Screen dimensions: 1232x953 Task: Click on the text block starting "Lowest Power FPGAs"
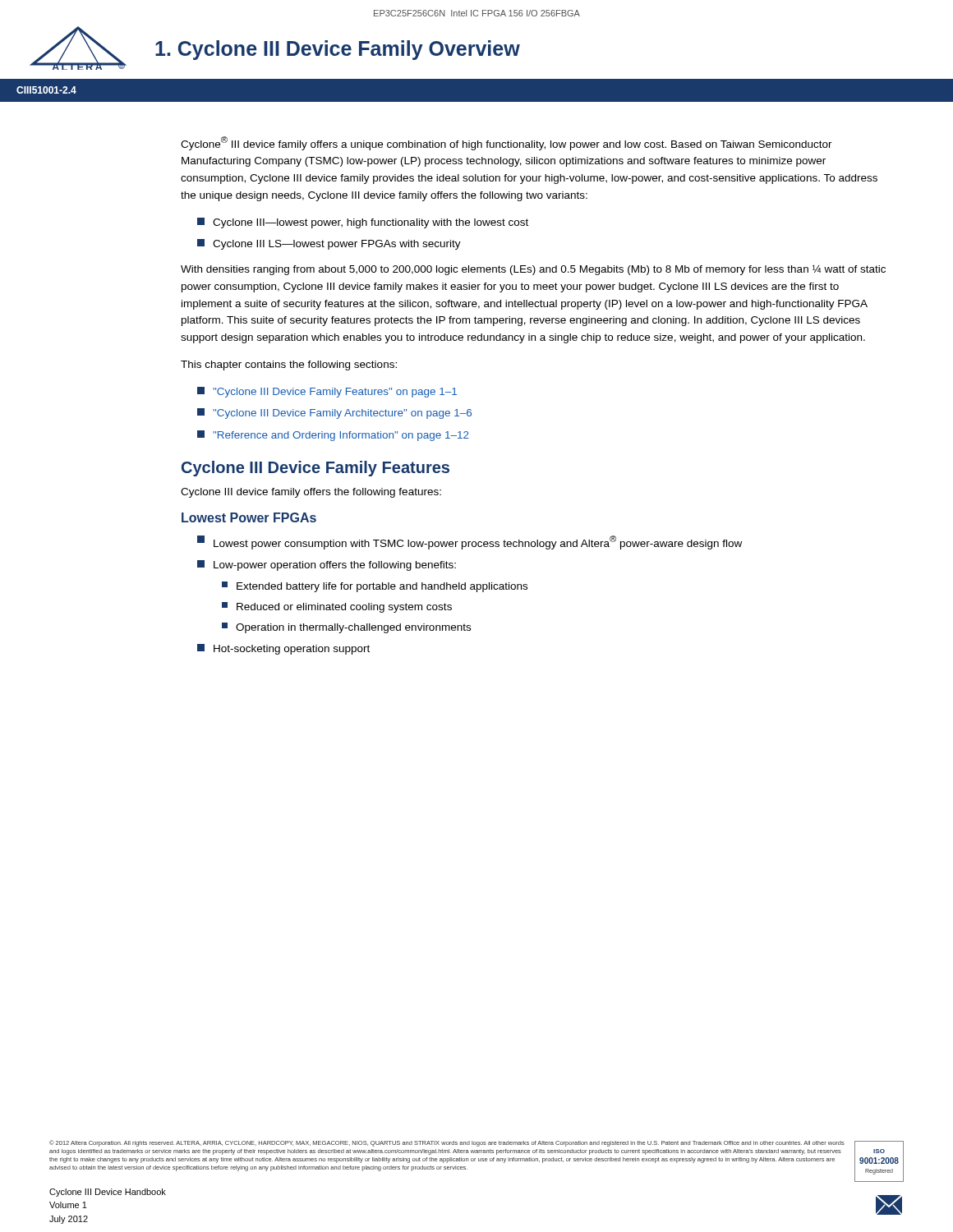click(x=249, y=518)
